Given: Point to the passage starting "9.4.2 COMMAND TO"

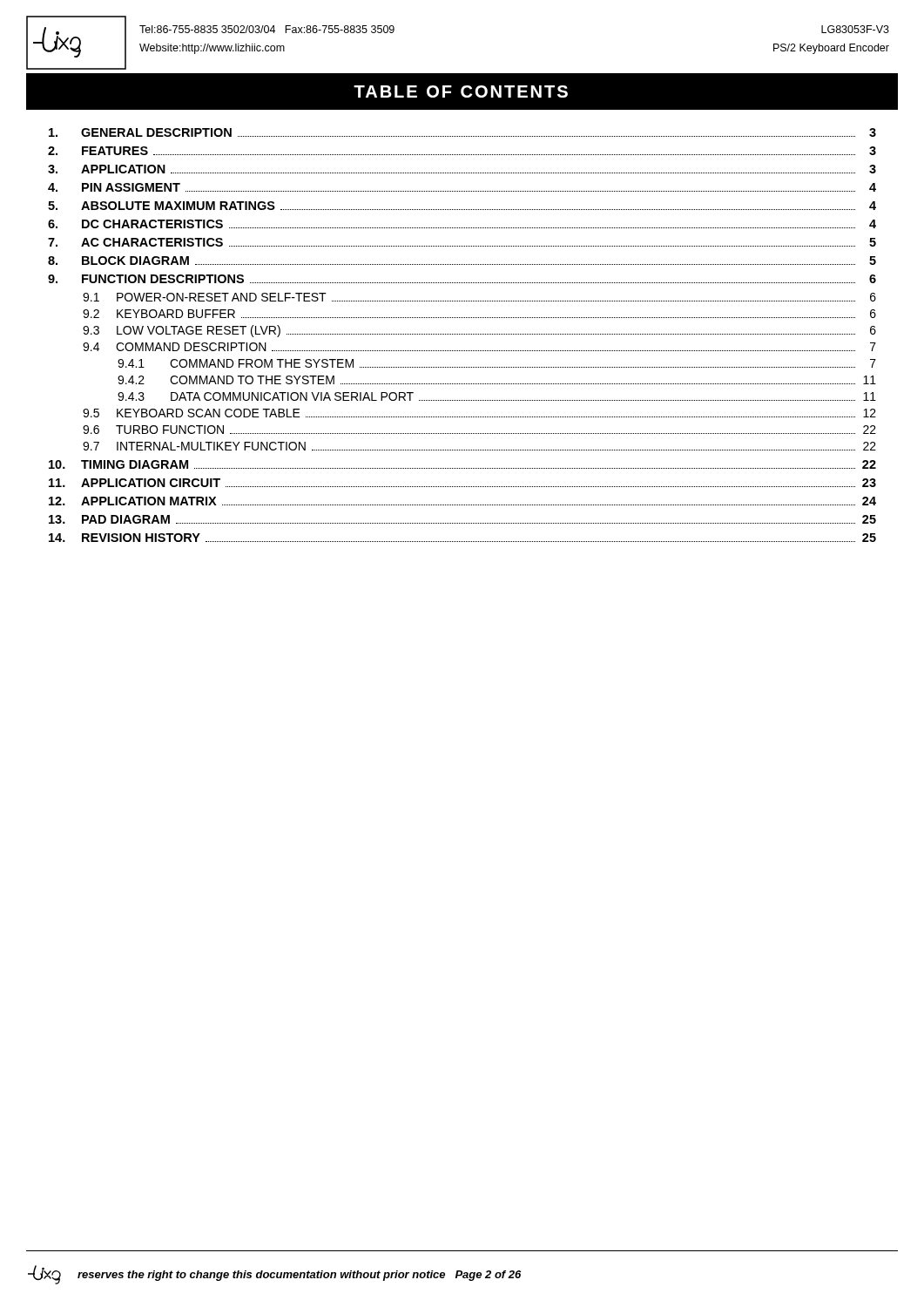Looking at the screenshot, I should [497, 380].
